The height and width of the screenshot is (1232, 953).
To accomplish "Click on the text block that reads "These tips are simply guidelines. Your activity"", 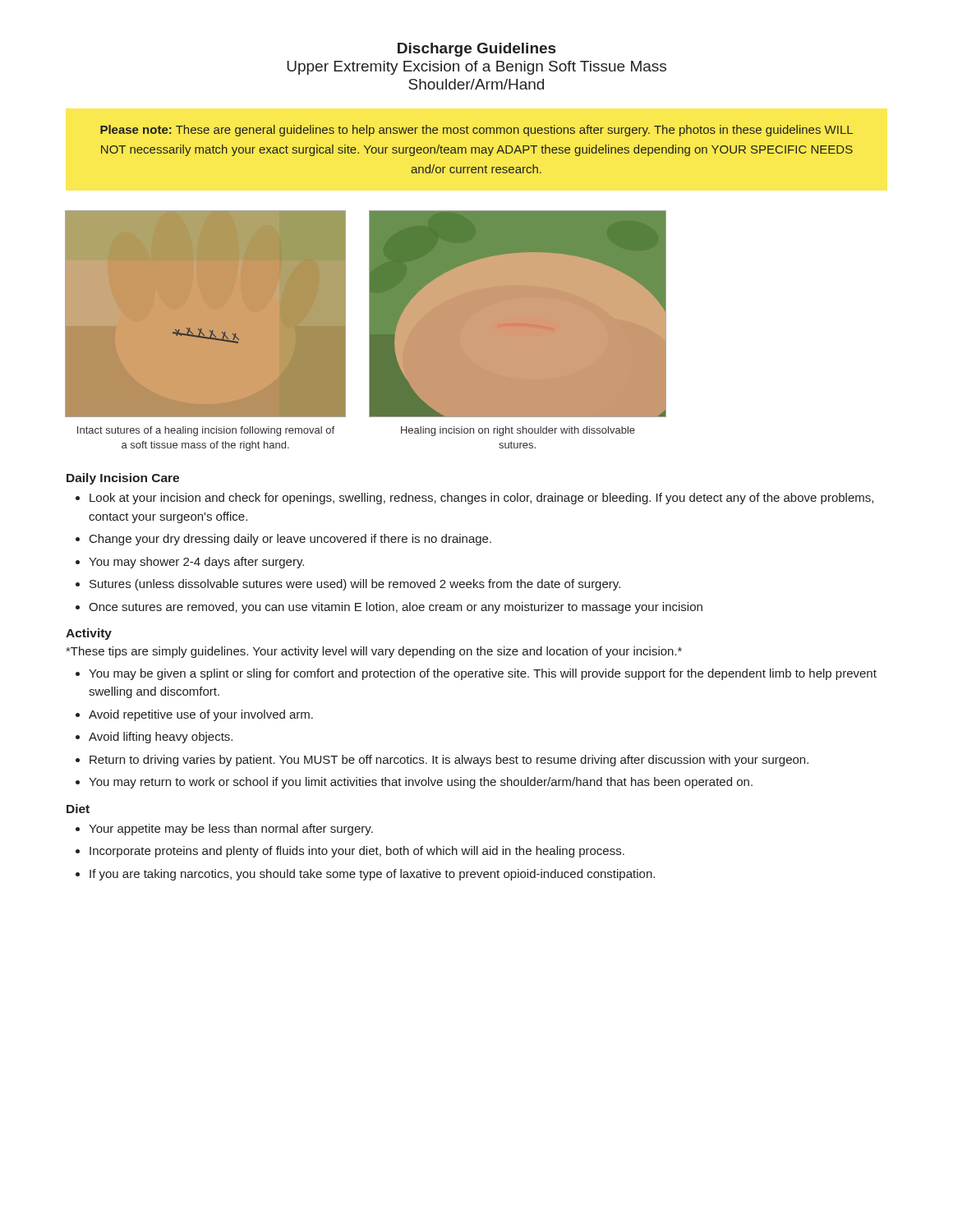I will pyautogui.click(x=374, y=651).
